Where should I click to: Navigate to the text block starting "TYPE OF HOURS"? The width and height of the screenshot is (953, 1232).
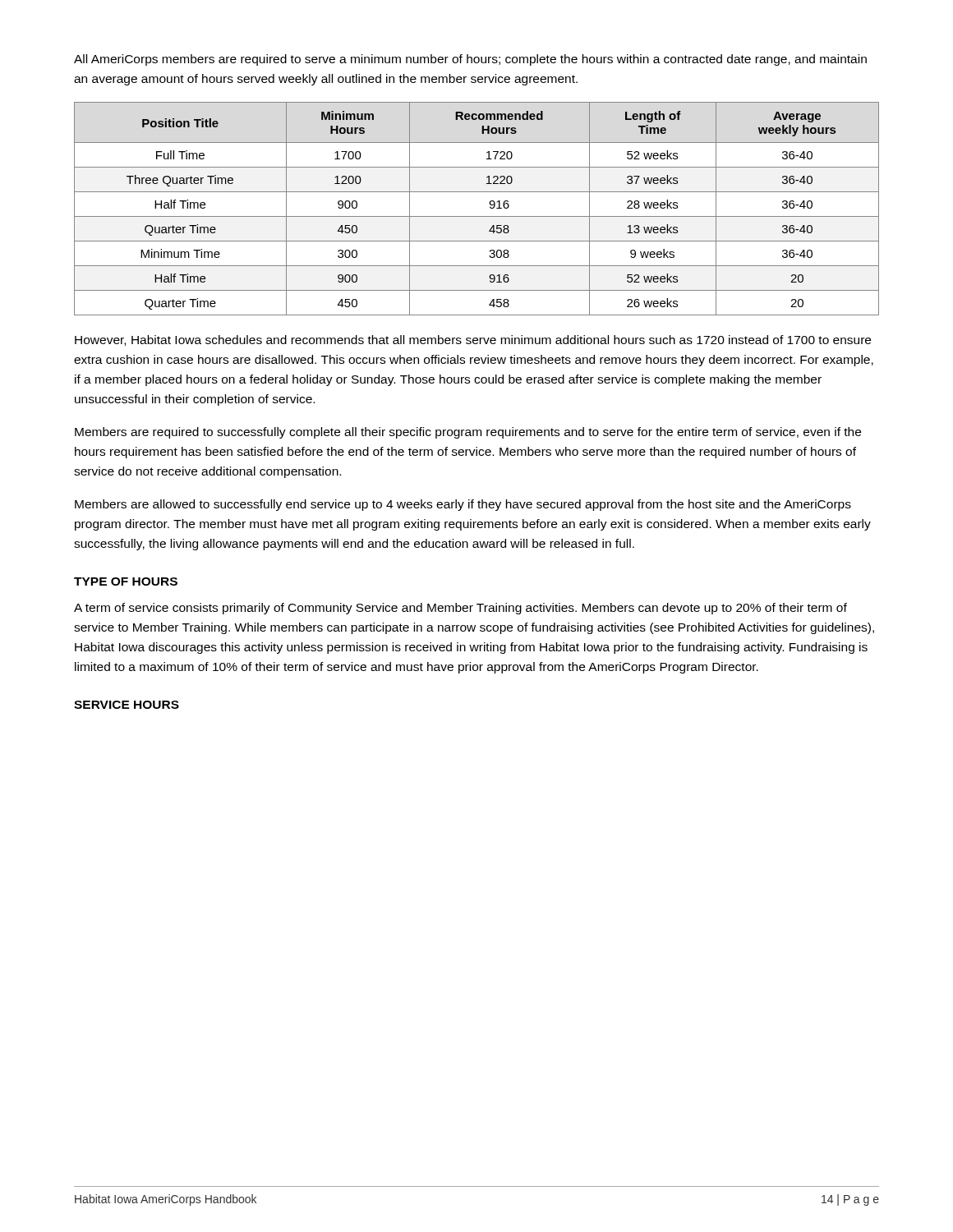[126, 582]
